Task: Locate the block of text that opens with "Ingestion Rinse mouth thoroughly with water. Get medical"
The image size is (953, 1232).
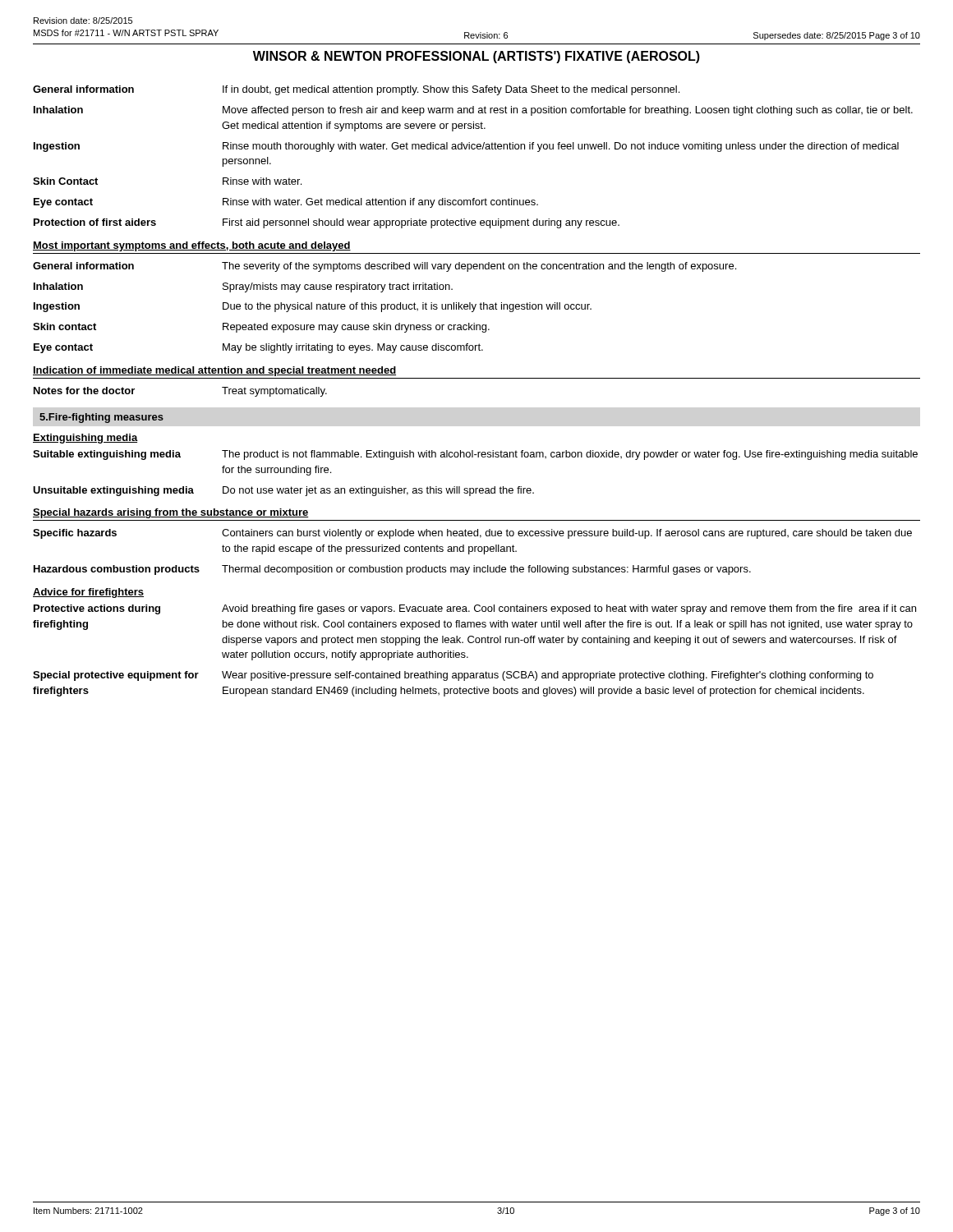Action: 476,154
